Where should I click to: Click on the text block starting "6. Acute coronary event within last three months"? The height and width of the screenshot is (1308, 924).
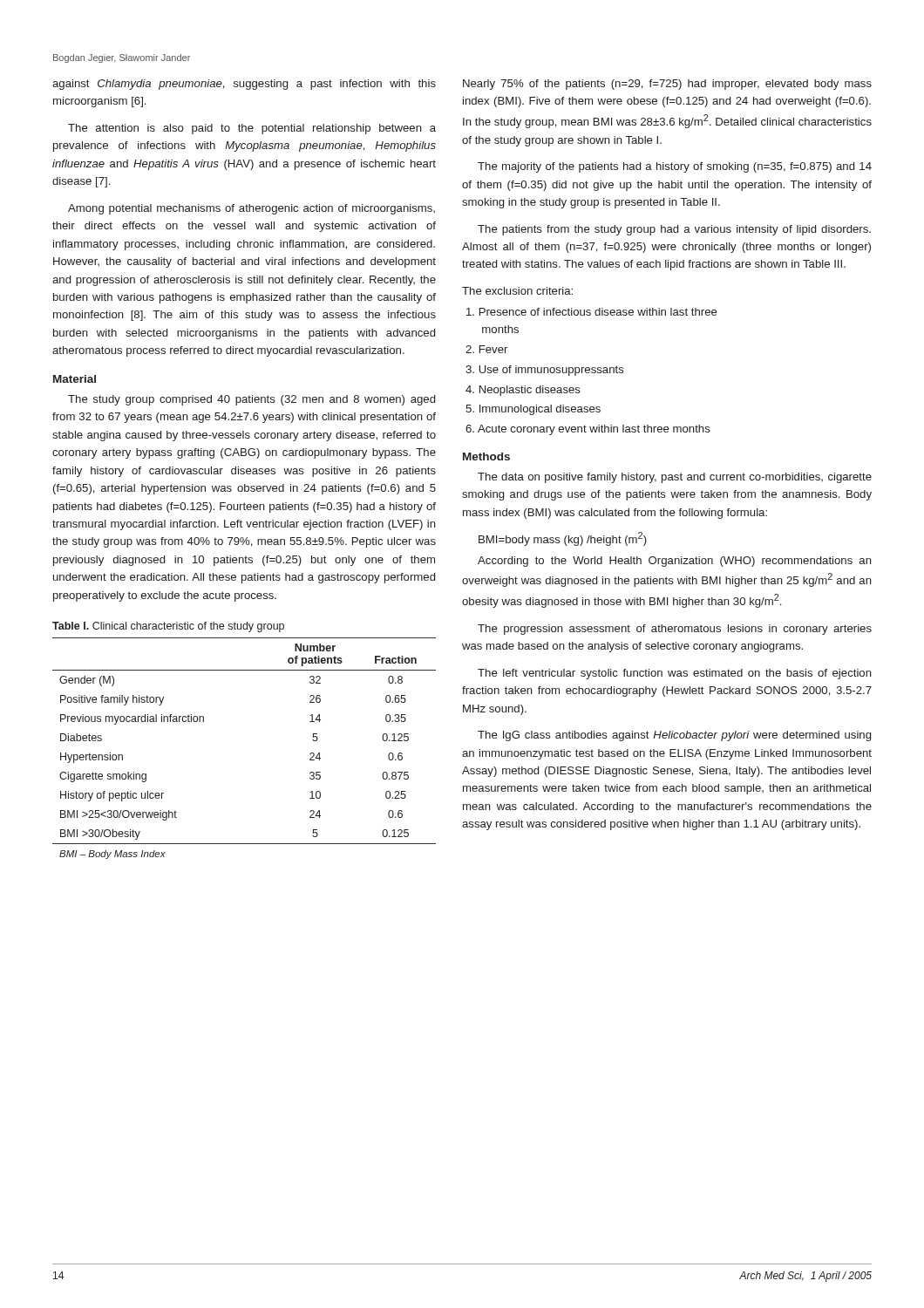[588, 429]
